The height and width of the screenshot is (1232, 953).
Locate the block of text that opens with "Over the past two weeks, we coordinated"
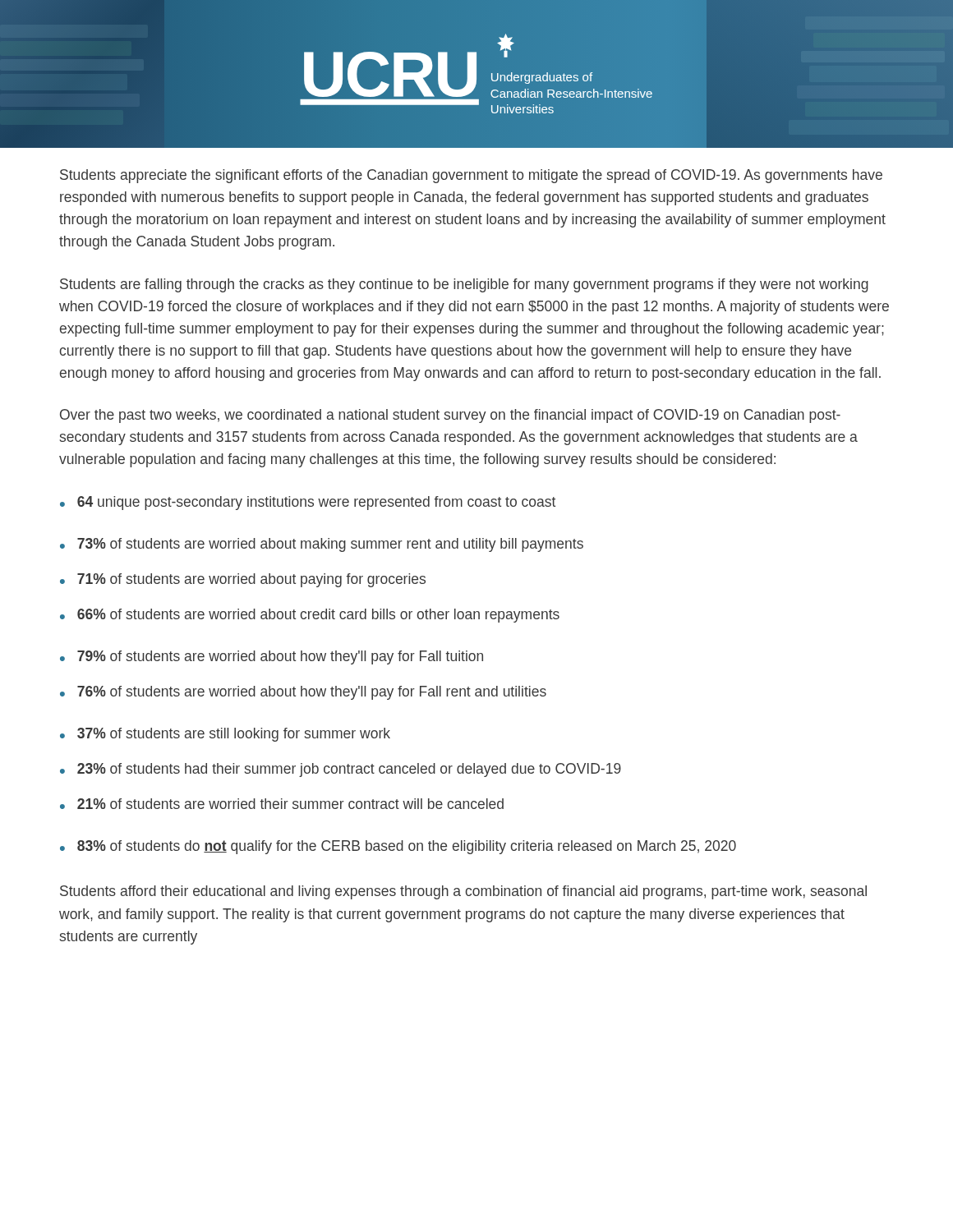pyautogui.click(x=458, y=437)
